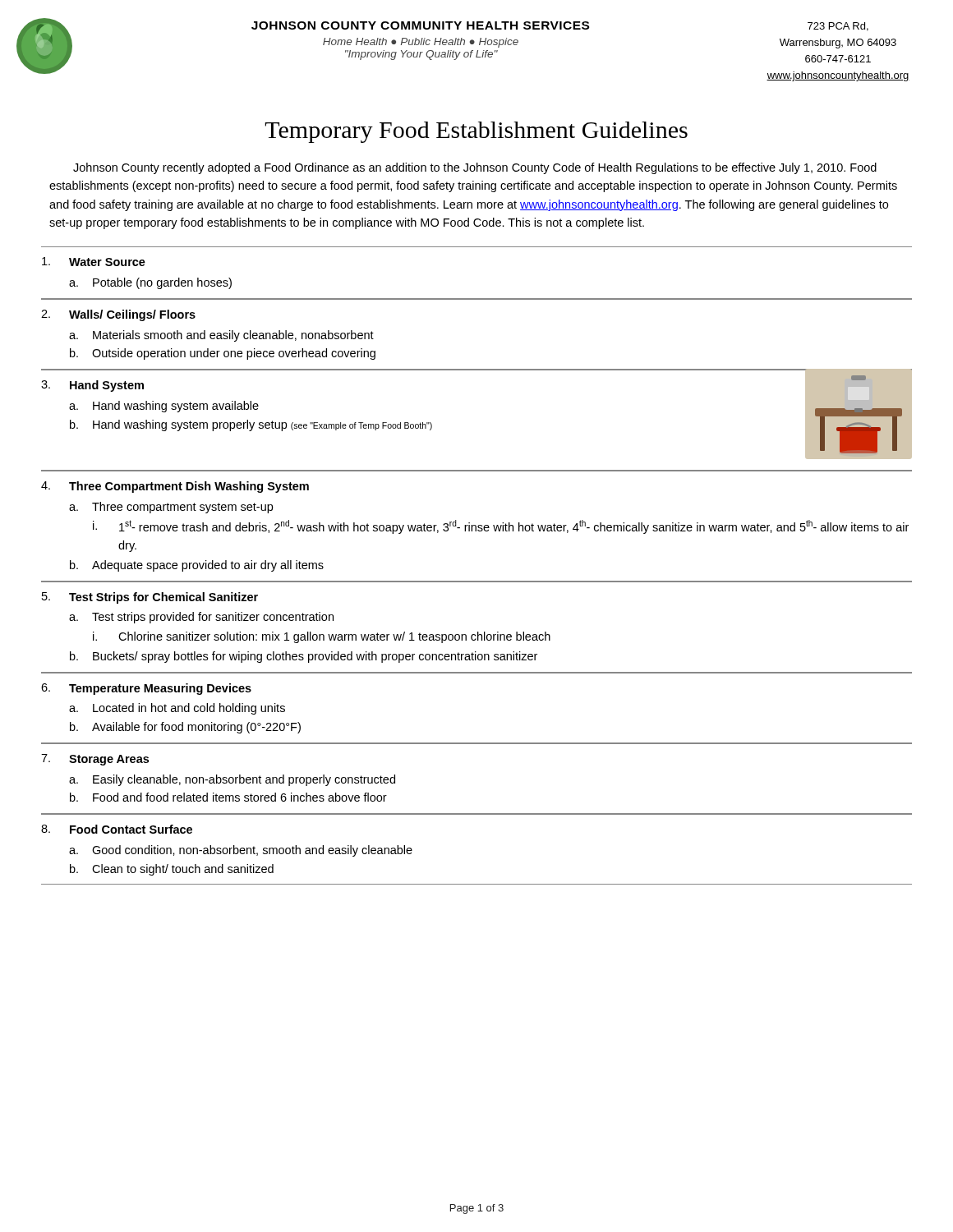Click on the list item that says "8. Food Contact"
This screenshot has width=953, height=1232.
(x=117, y=829)
